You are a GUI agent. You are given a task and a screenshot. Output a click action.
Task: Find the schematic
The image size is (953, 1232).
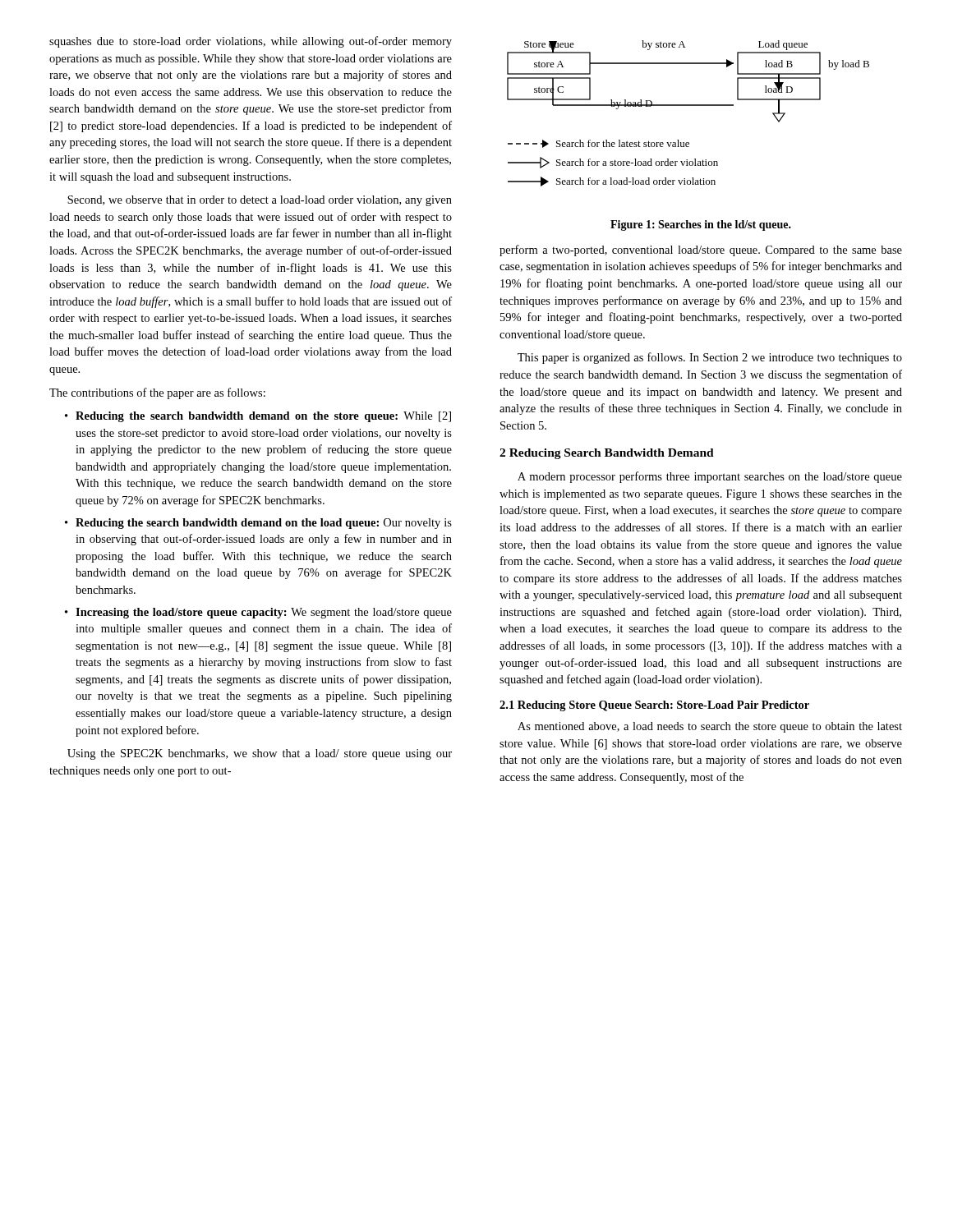(701, 123)
